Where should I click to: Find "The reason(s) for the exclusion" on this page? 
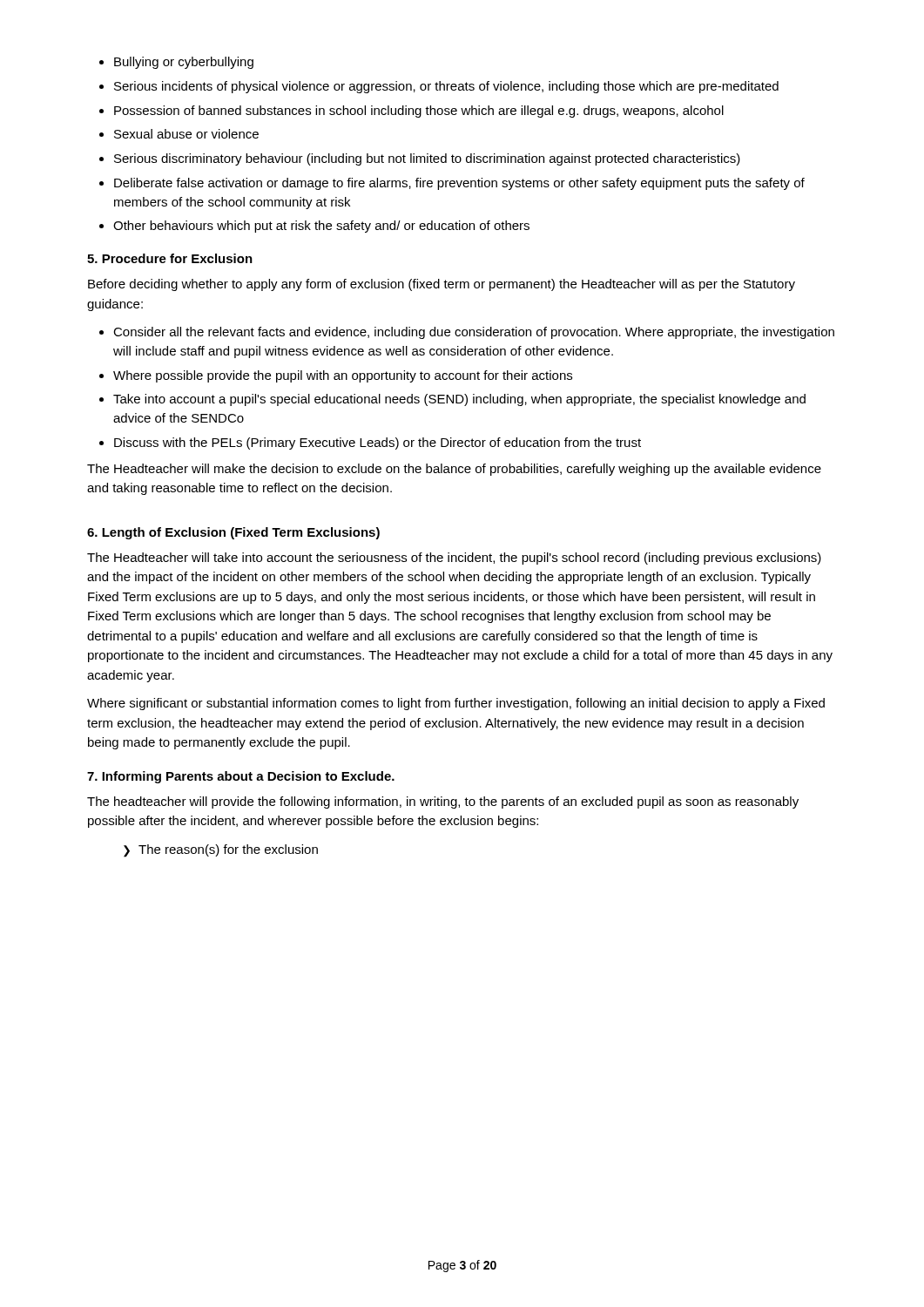[x=221, y=851]
